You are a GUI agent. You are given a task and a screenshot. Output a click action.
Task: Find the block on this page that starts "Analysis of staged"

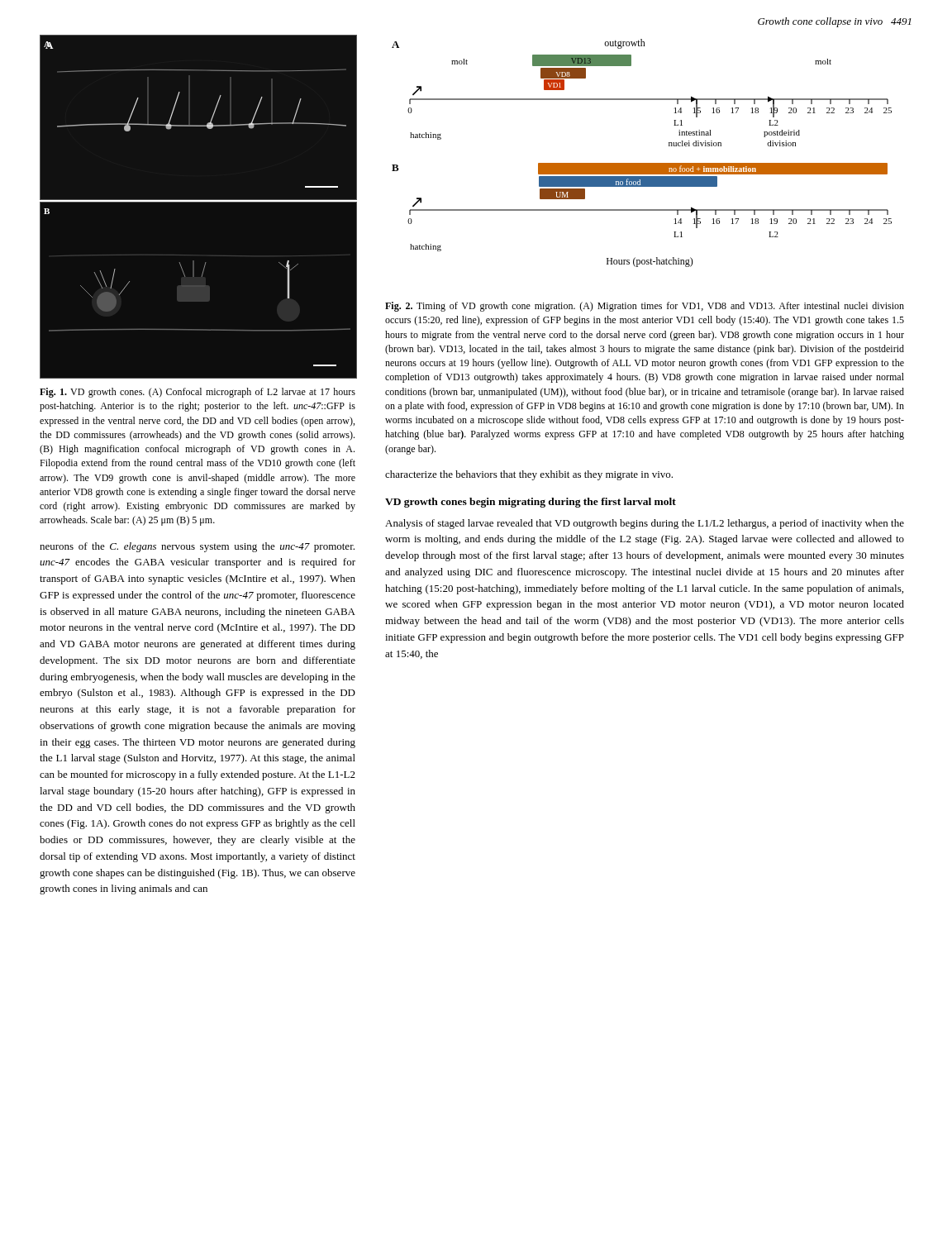click(x=645, y=588)
